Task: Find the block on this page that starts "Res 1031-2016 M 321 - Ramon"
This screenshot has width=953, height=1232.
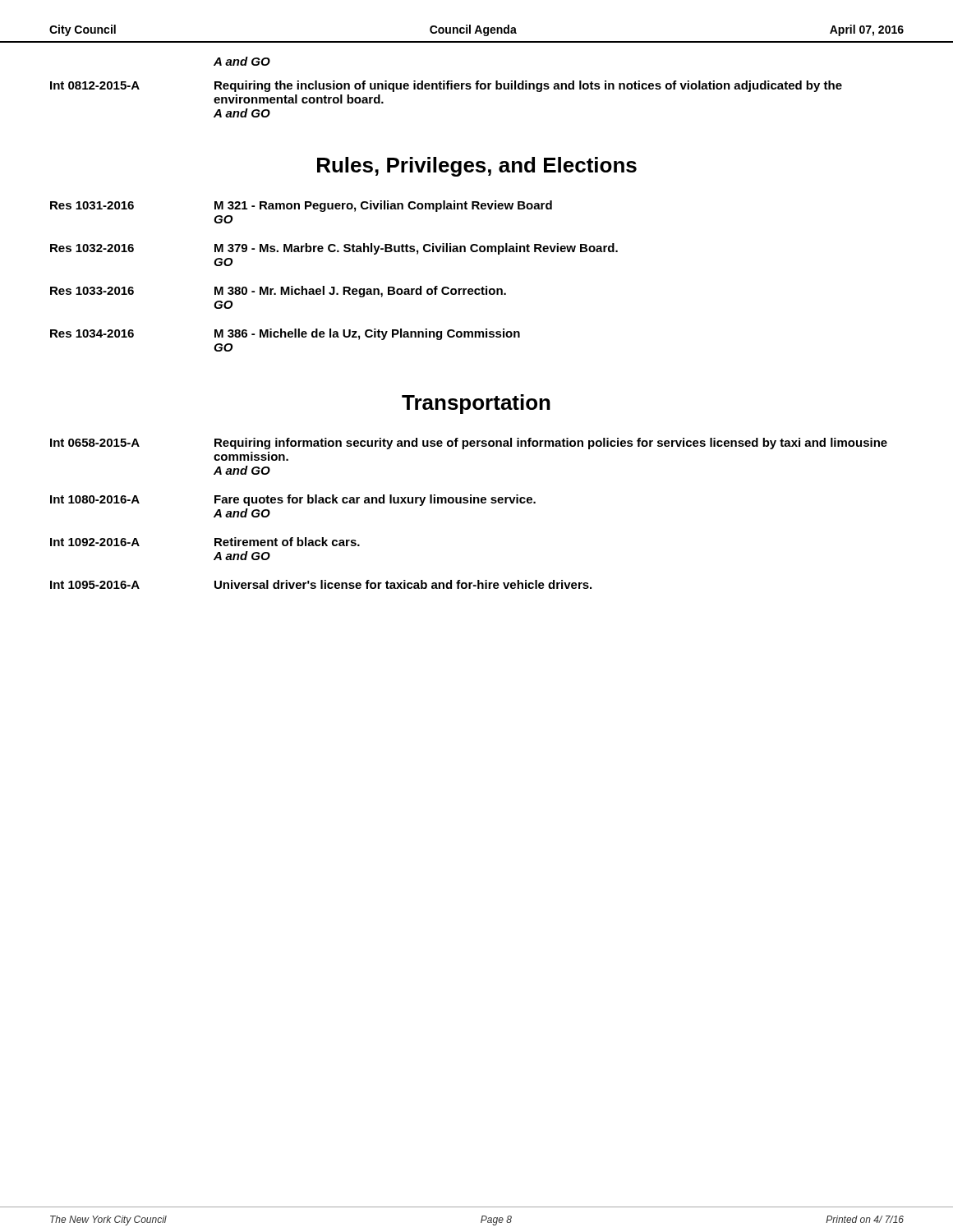Action: 476,212
